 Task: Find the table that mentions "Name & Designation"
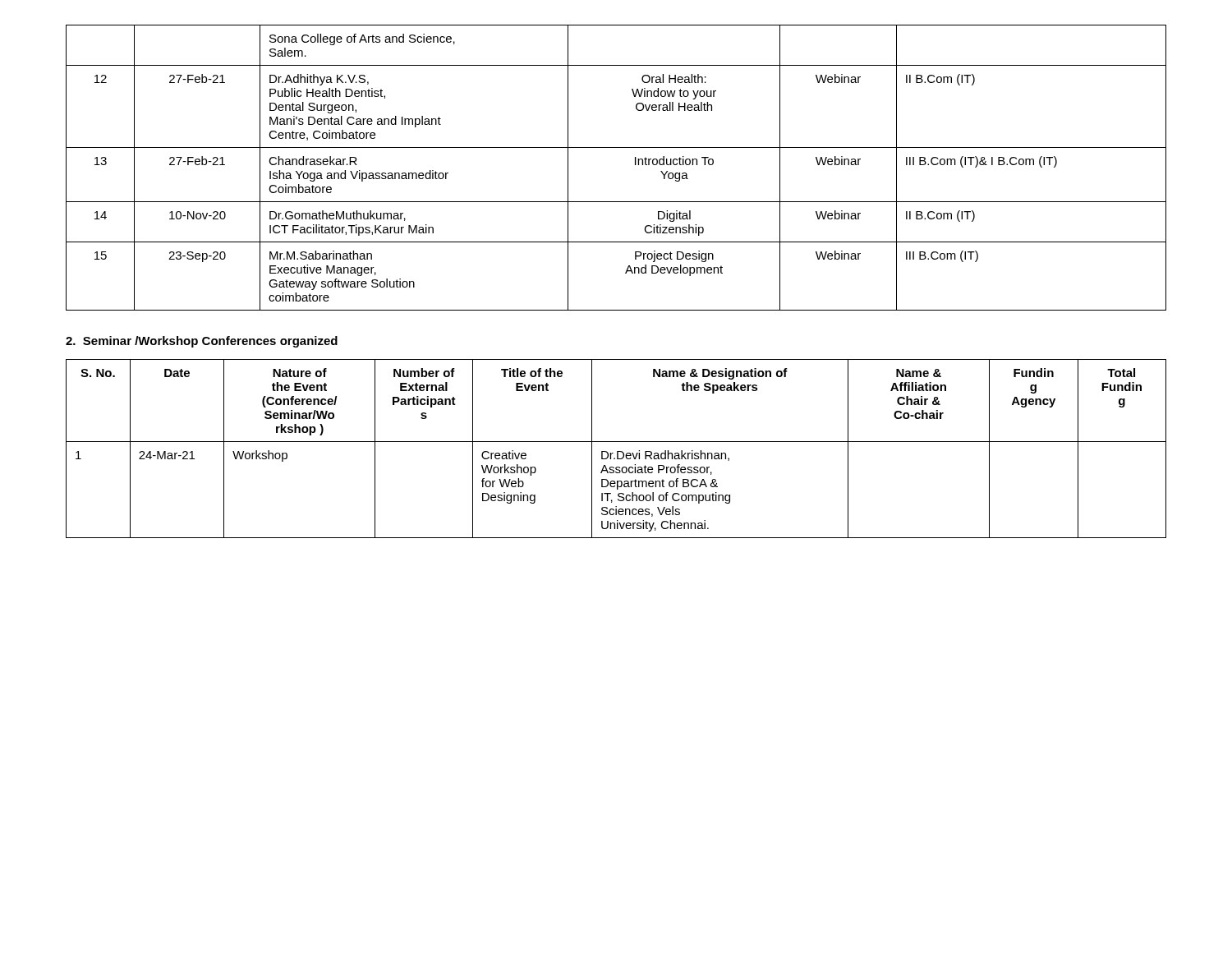[x=616, y=449]
